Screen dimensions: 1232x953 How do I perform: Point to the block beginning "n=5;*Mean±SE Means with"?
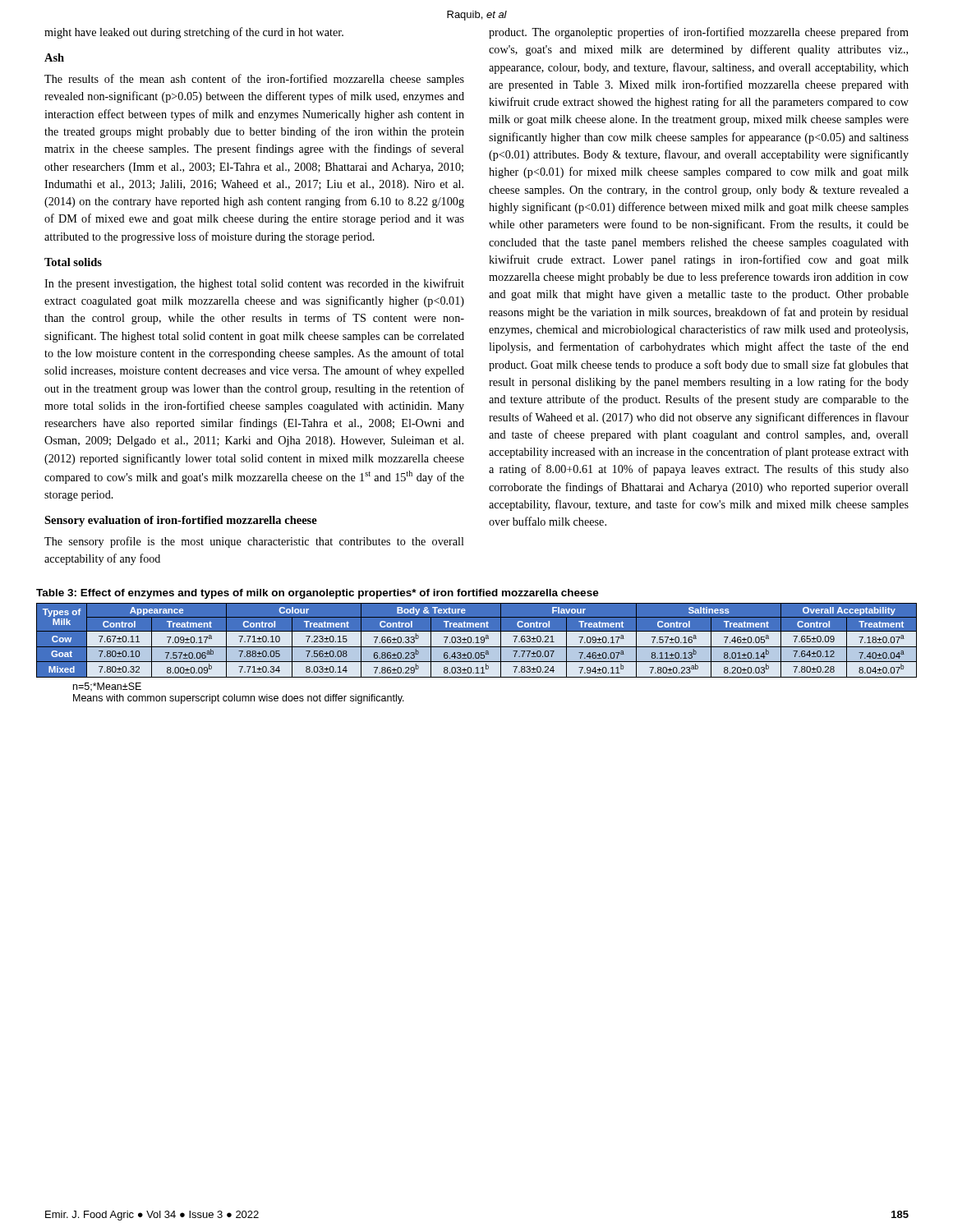(238, 693)
